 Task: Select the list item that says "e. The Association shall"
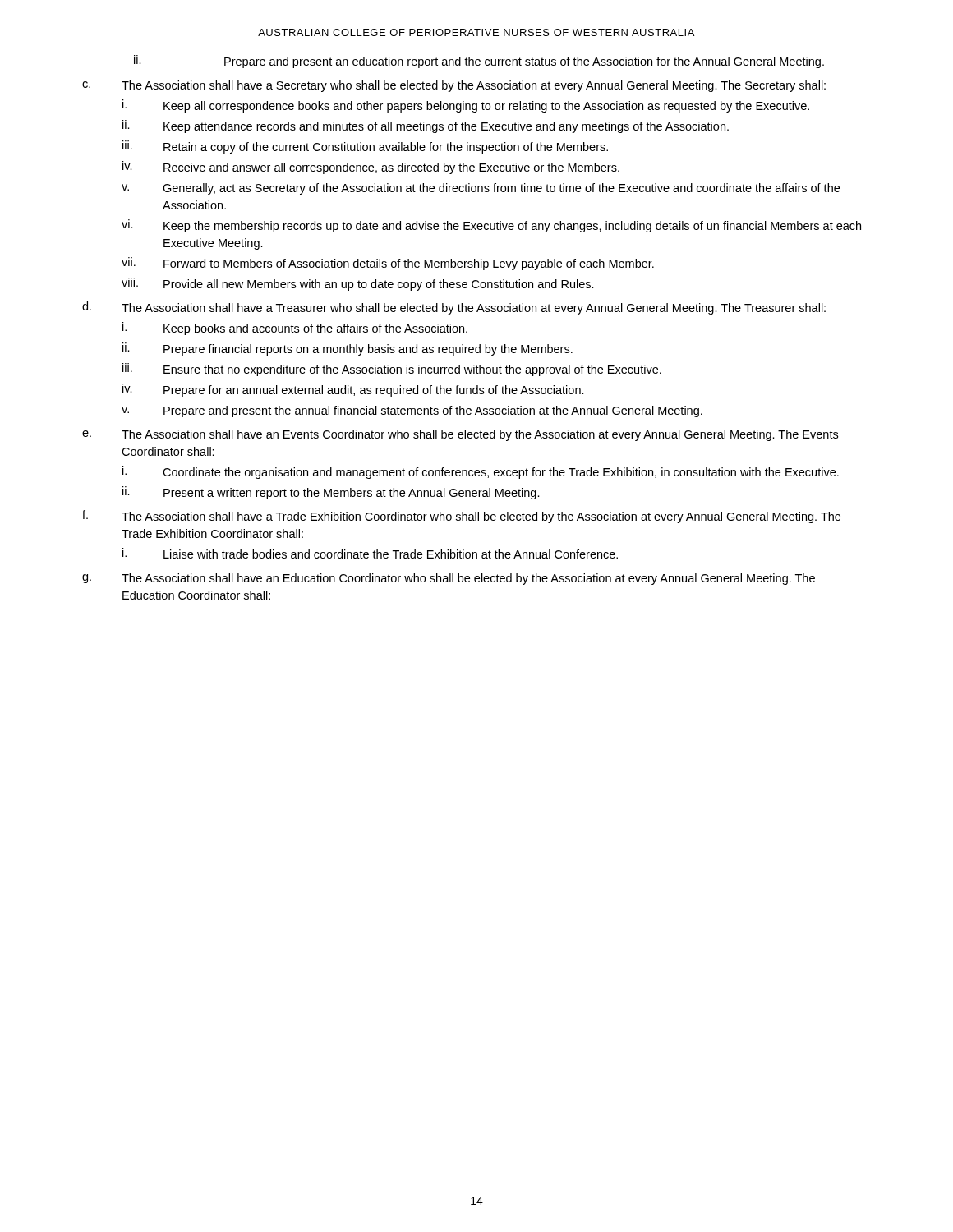pos(476,444)
